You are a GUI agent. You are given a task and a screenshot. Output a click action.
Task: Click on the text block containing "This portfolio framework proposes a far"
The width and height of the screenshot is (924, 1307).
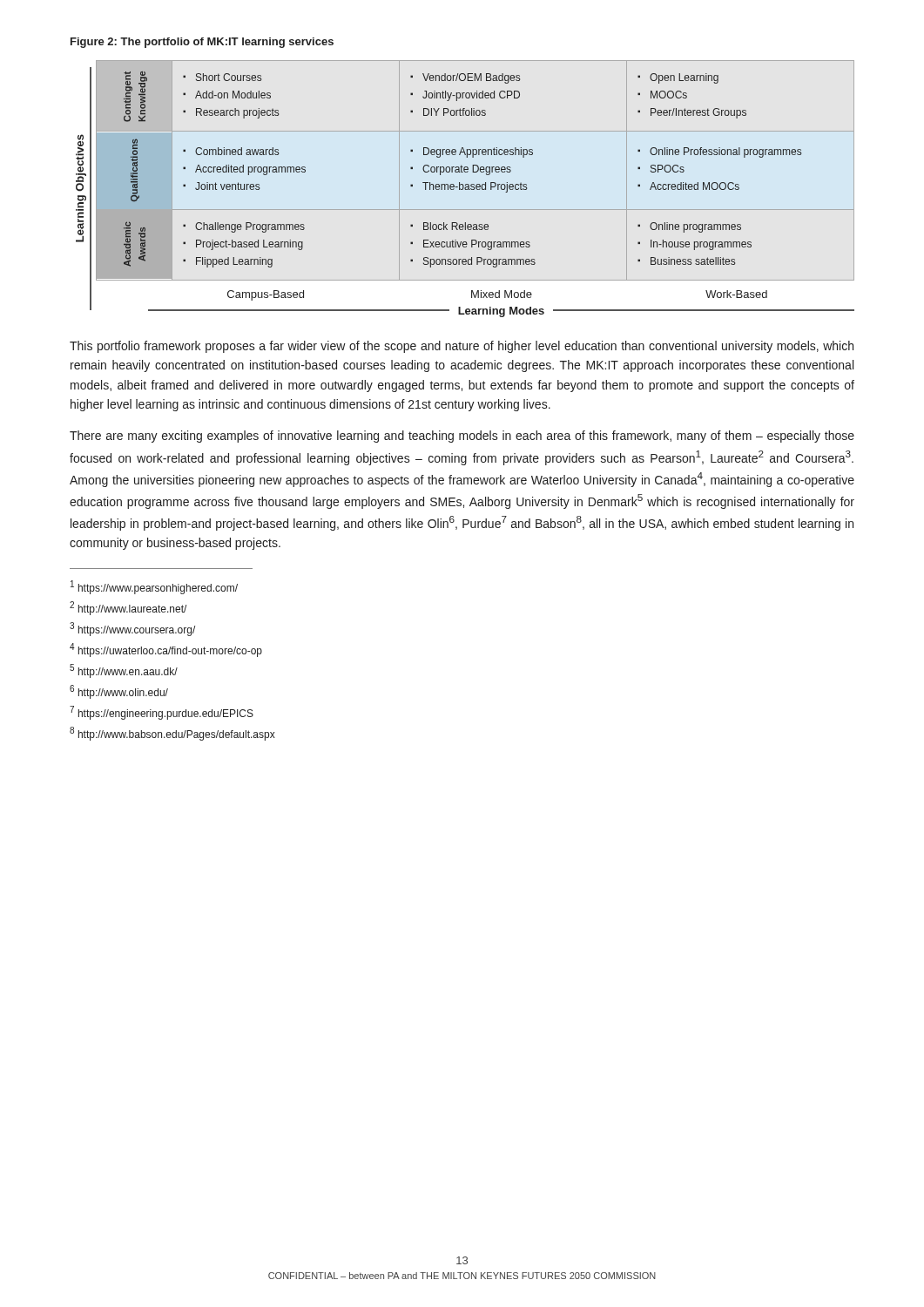462,444
